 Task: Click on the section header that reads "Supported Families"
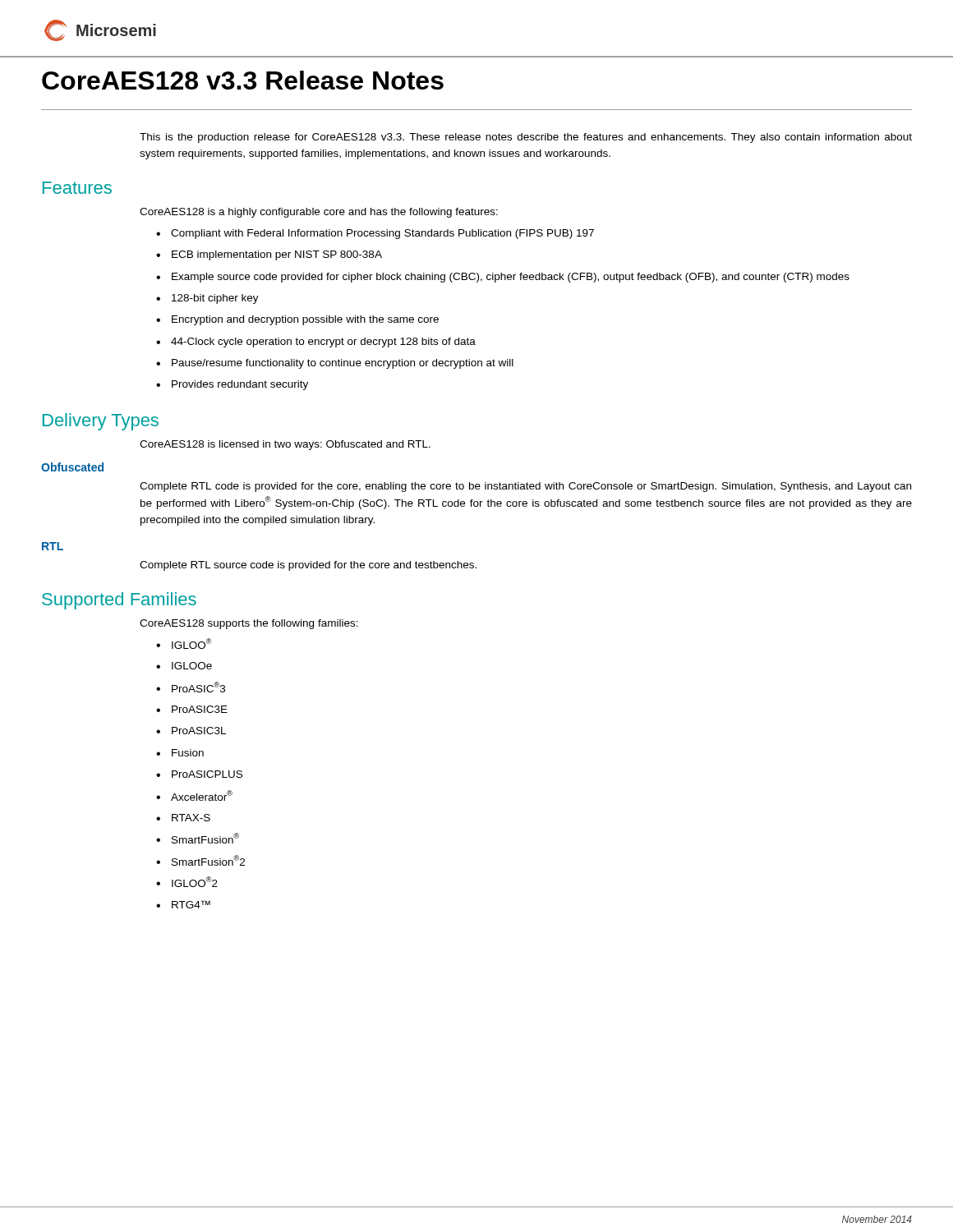pyautogui.click(x=119, y=601)
